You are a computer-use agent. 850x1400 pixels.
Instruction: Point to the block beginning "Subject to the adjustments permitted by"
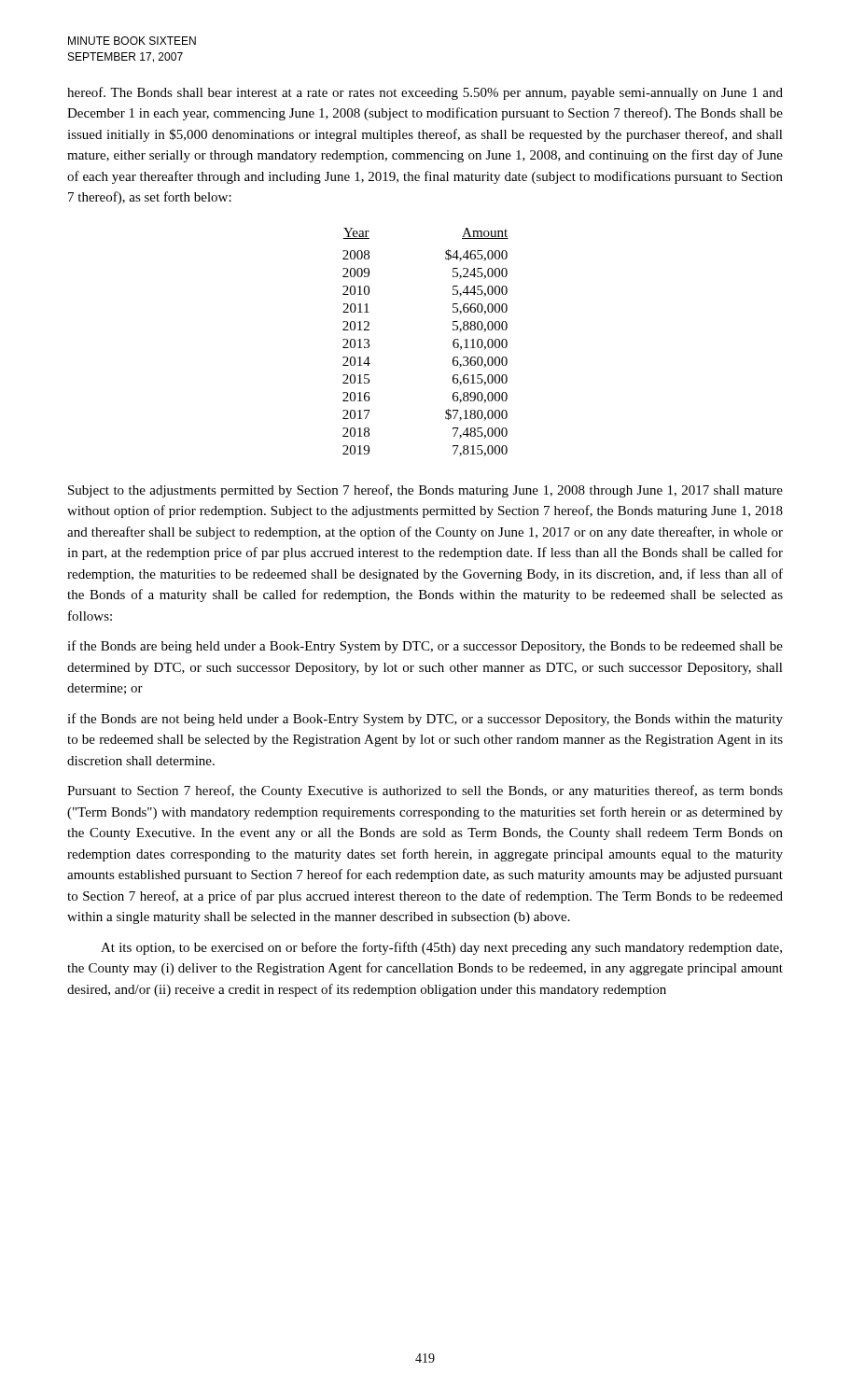(425, 553)
